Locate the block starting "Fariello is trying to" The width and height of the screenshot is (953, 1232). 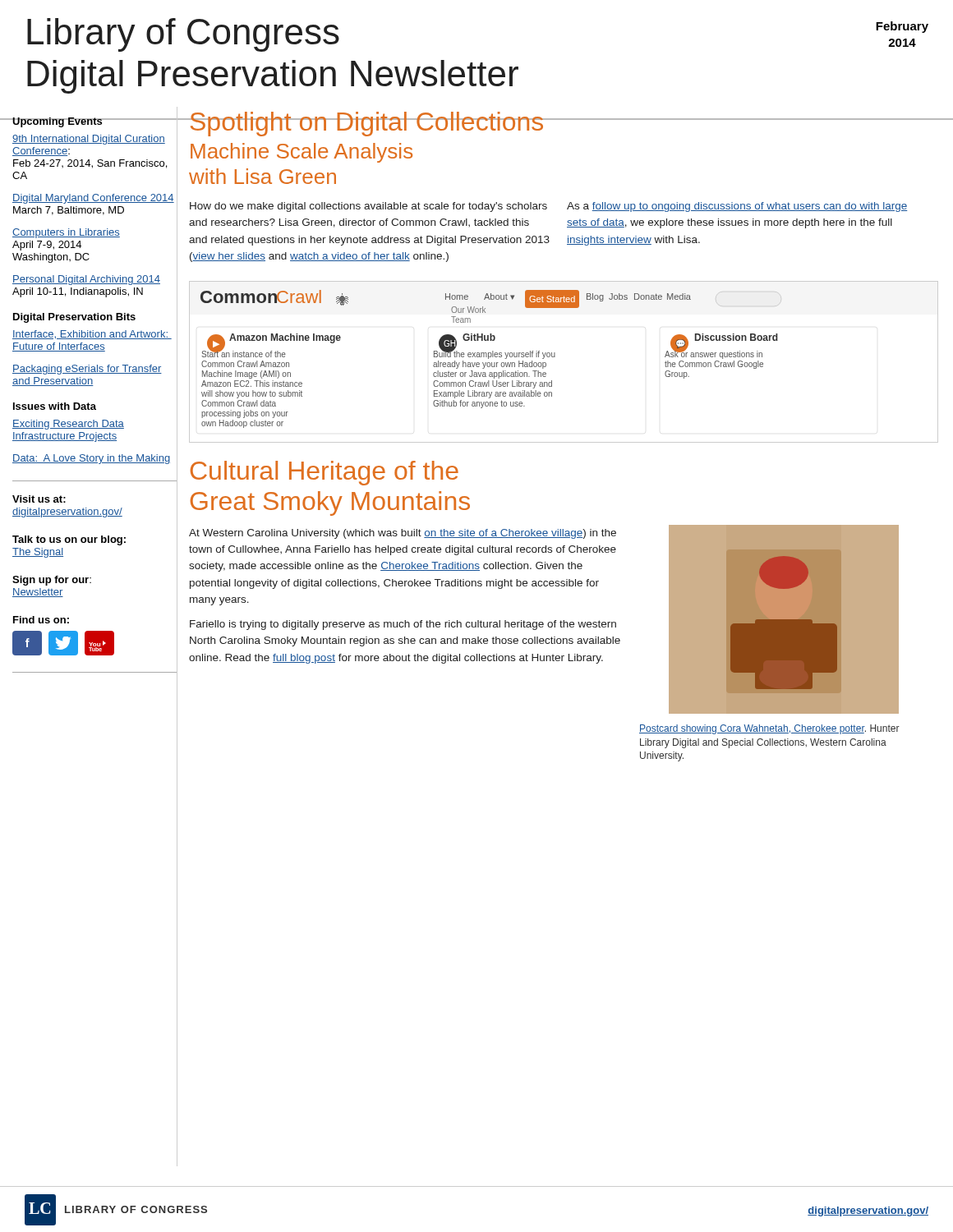(405, 640)
